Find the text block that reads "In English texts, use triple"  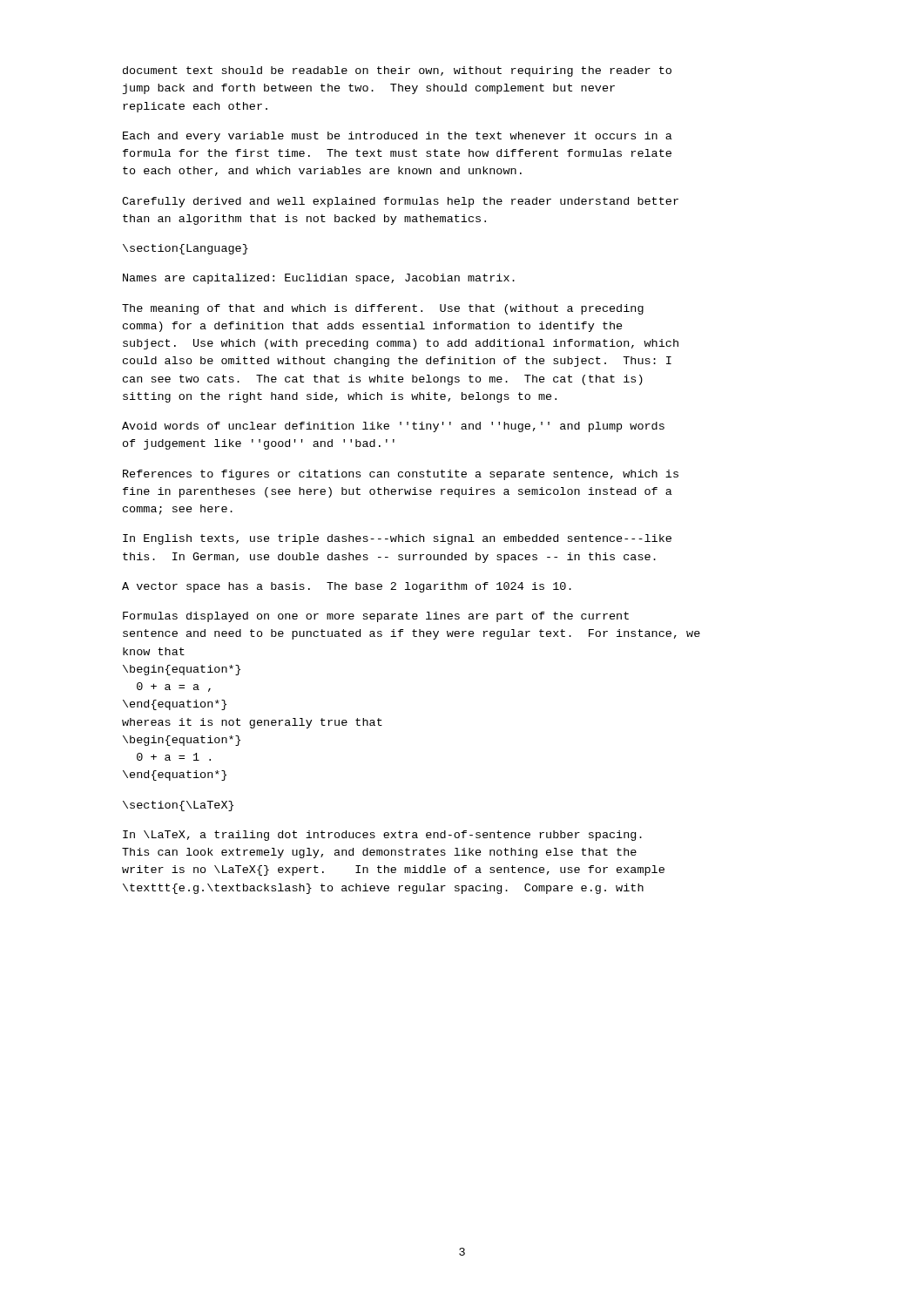[397, 548]
